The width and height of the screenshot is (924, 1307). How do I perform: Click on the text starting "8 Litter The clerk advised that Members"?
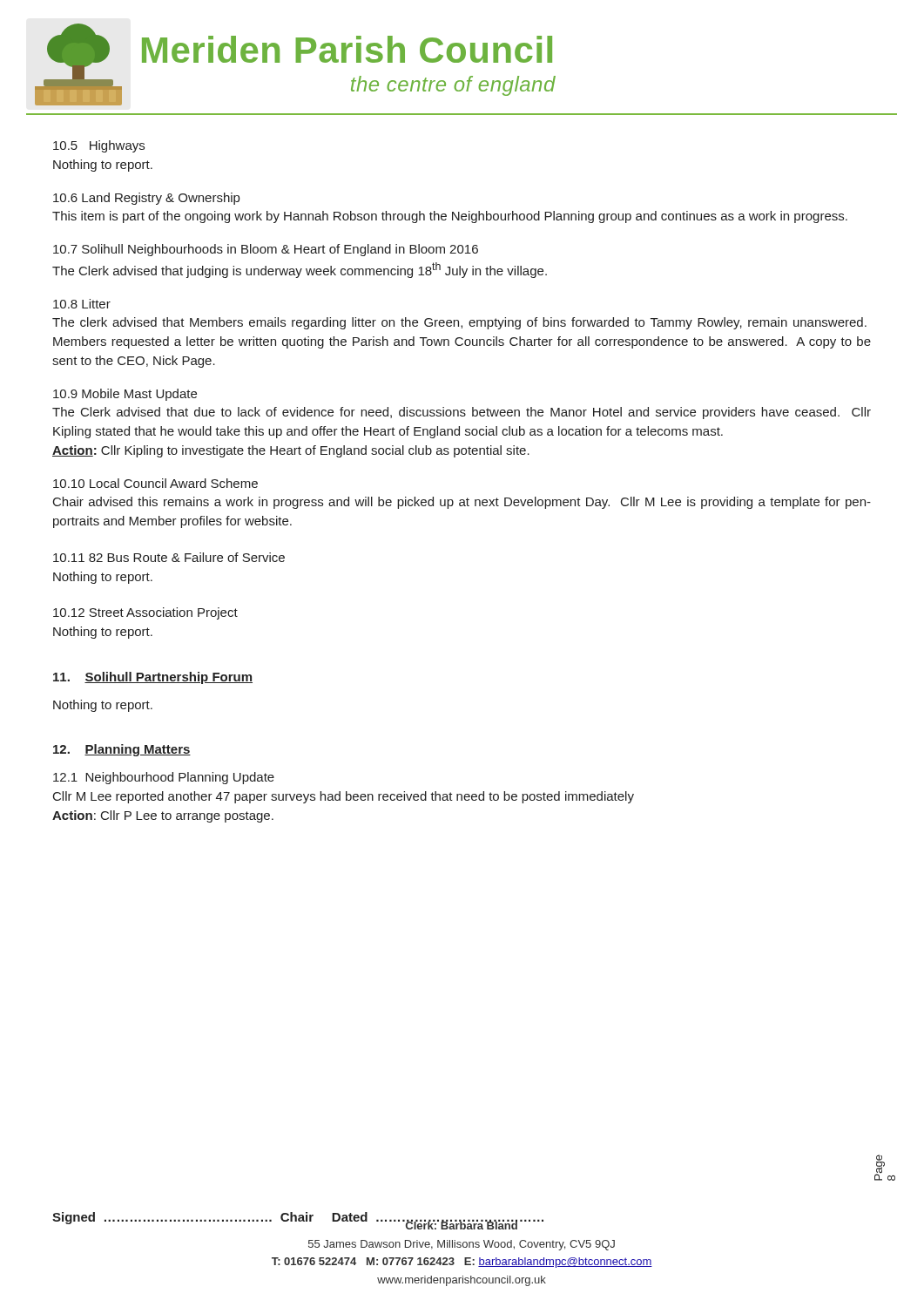pyautogui.click(x=462, y=332)
